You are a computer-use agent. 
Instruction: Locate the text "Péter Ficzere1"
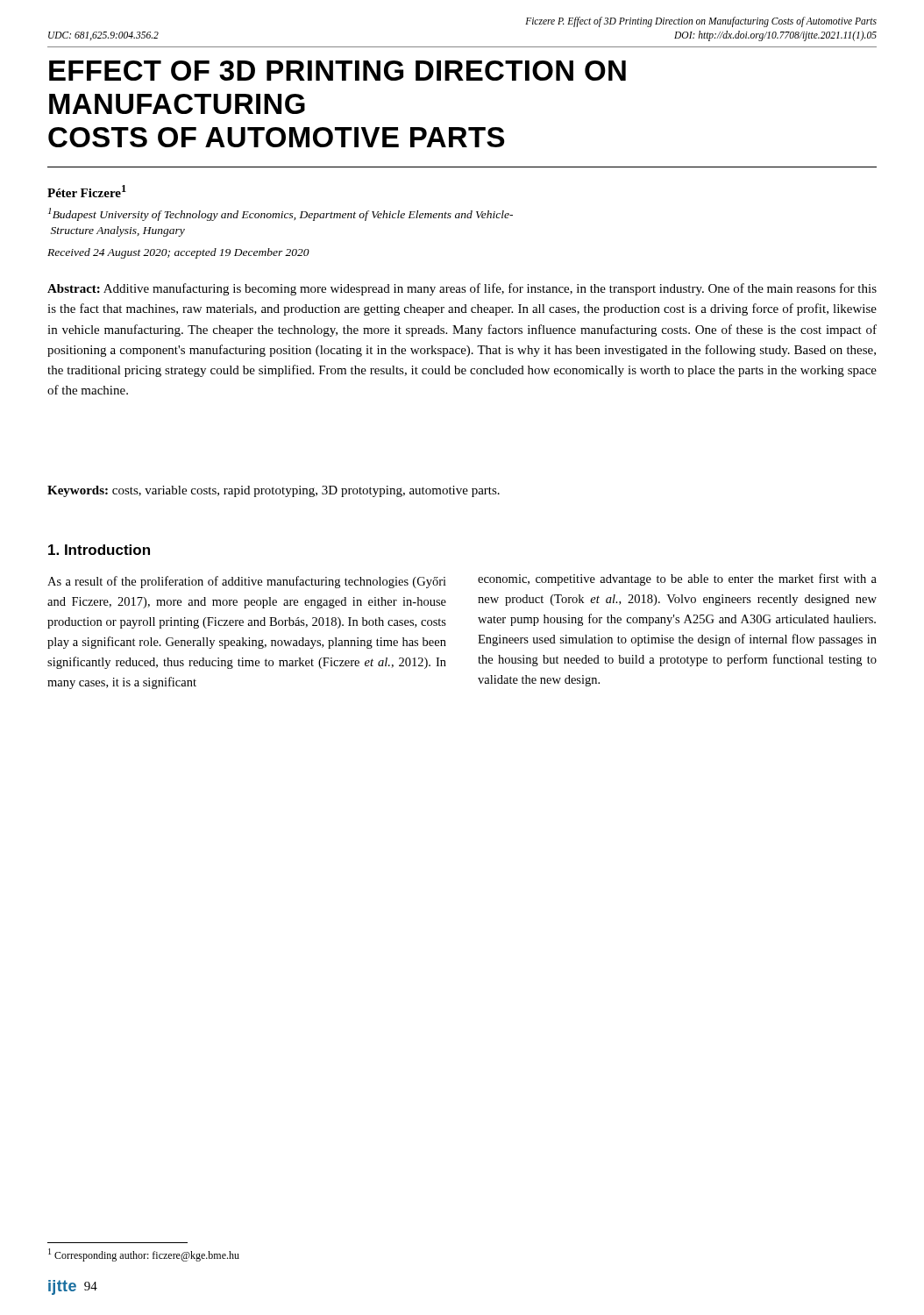point(87,191)
